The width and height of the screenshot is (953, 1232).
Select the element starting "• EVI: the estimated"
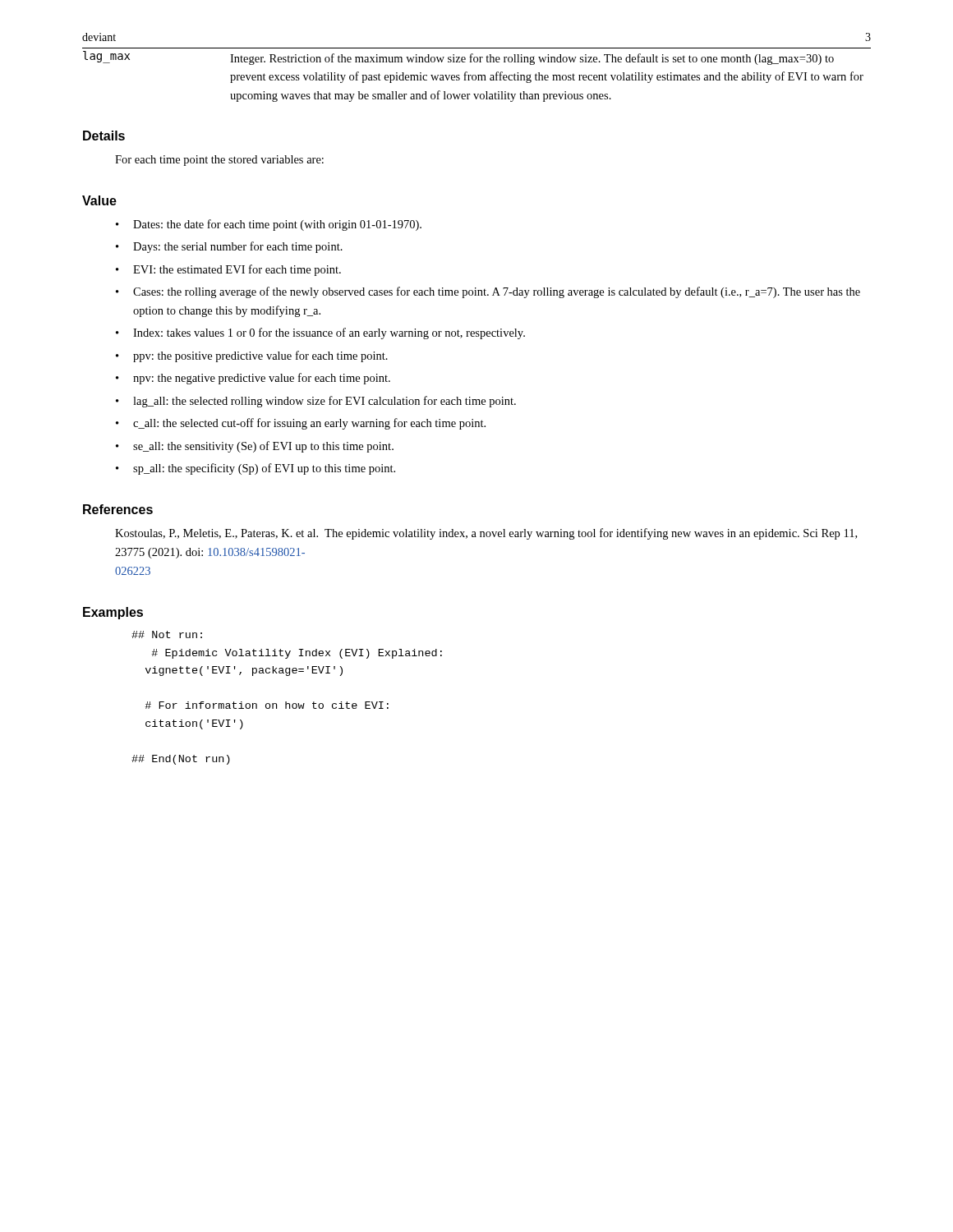(x=228, y=270)
